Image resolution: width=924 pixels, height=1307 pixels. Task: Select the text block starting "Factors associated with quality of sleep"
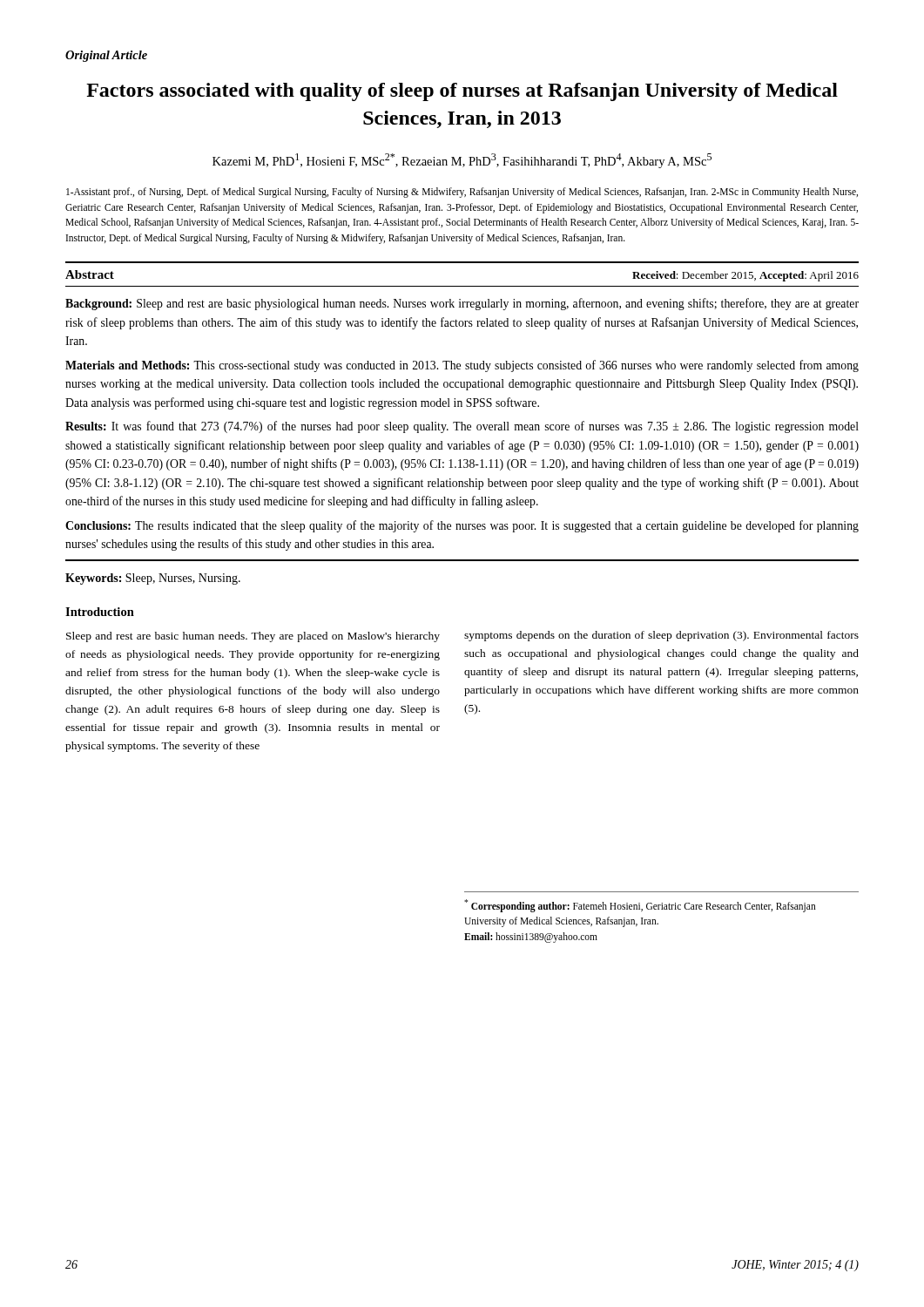point(462,104)
